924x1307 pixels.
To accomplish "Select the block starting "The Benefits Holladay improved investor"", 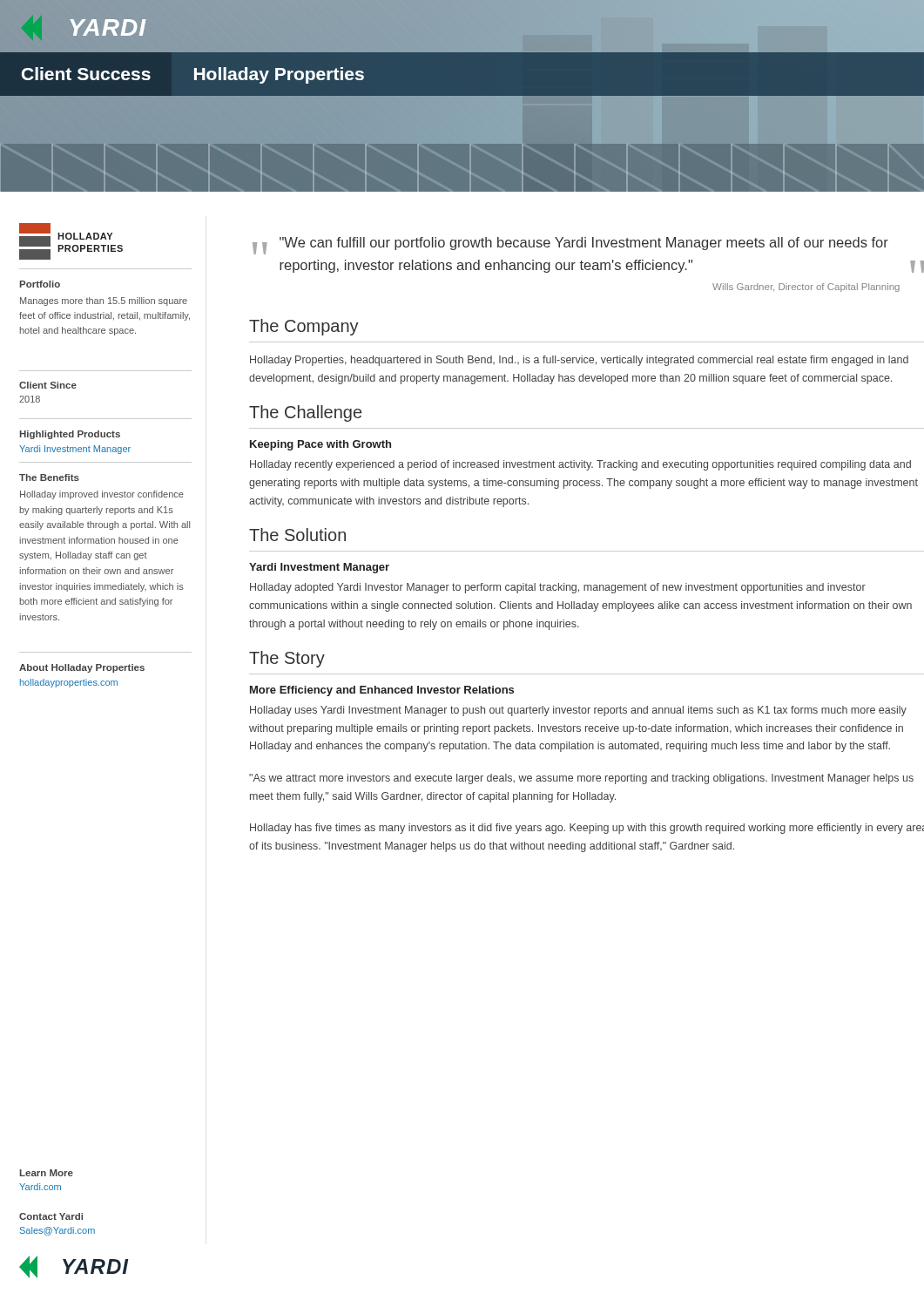I will click(x=105, y=549).
